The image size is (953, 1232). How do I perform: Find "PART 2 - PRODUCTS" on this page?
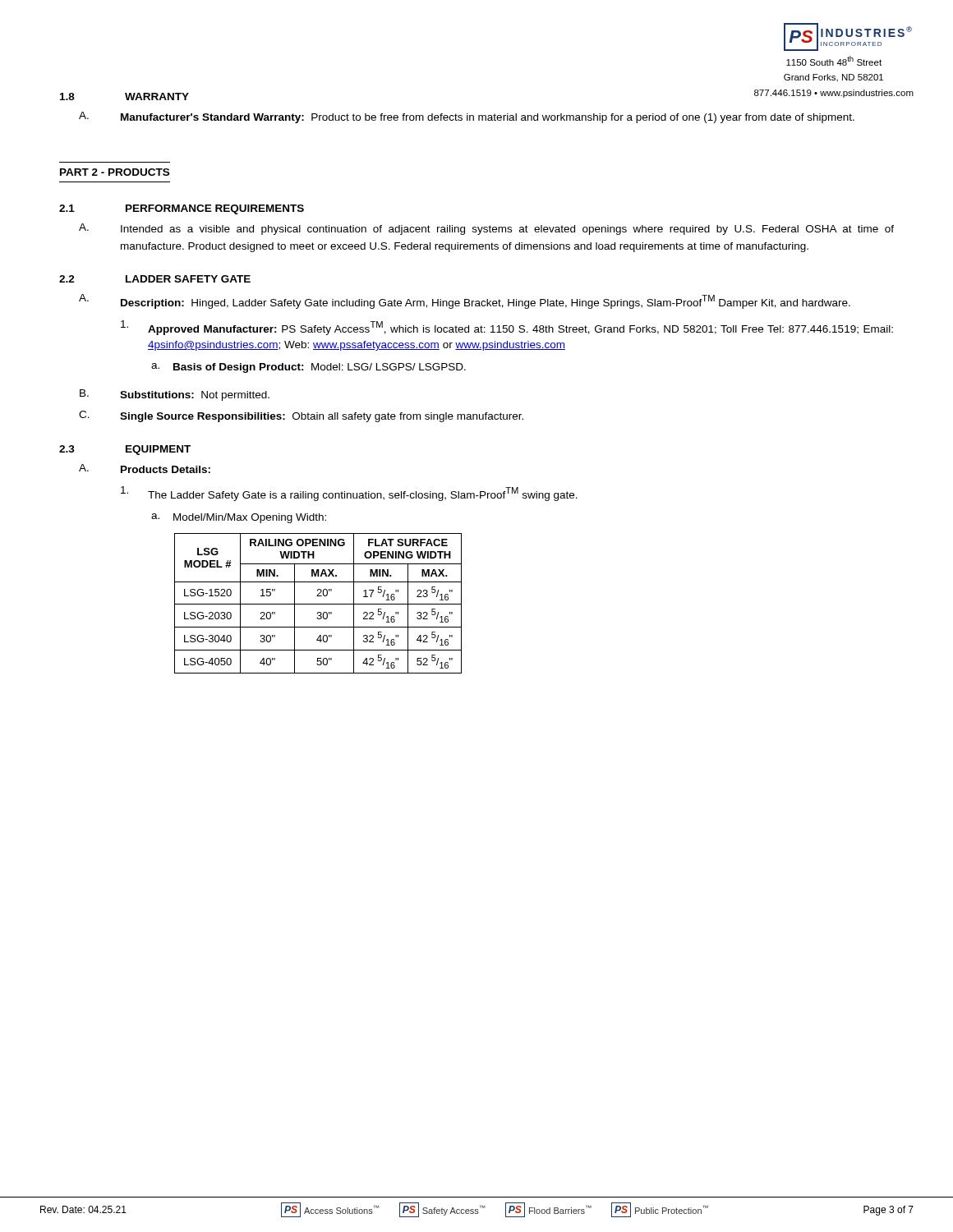coord(115,172)
